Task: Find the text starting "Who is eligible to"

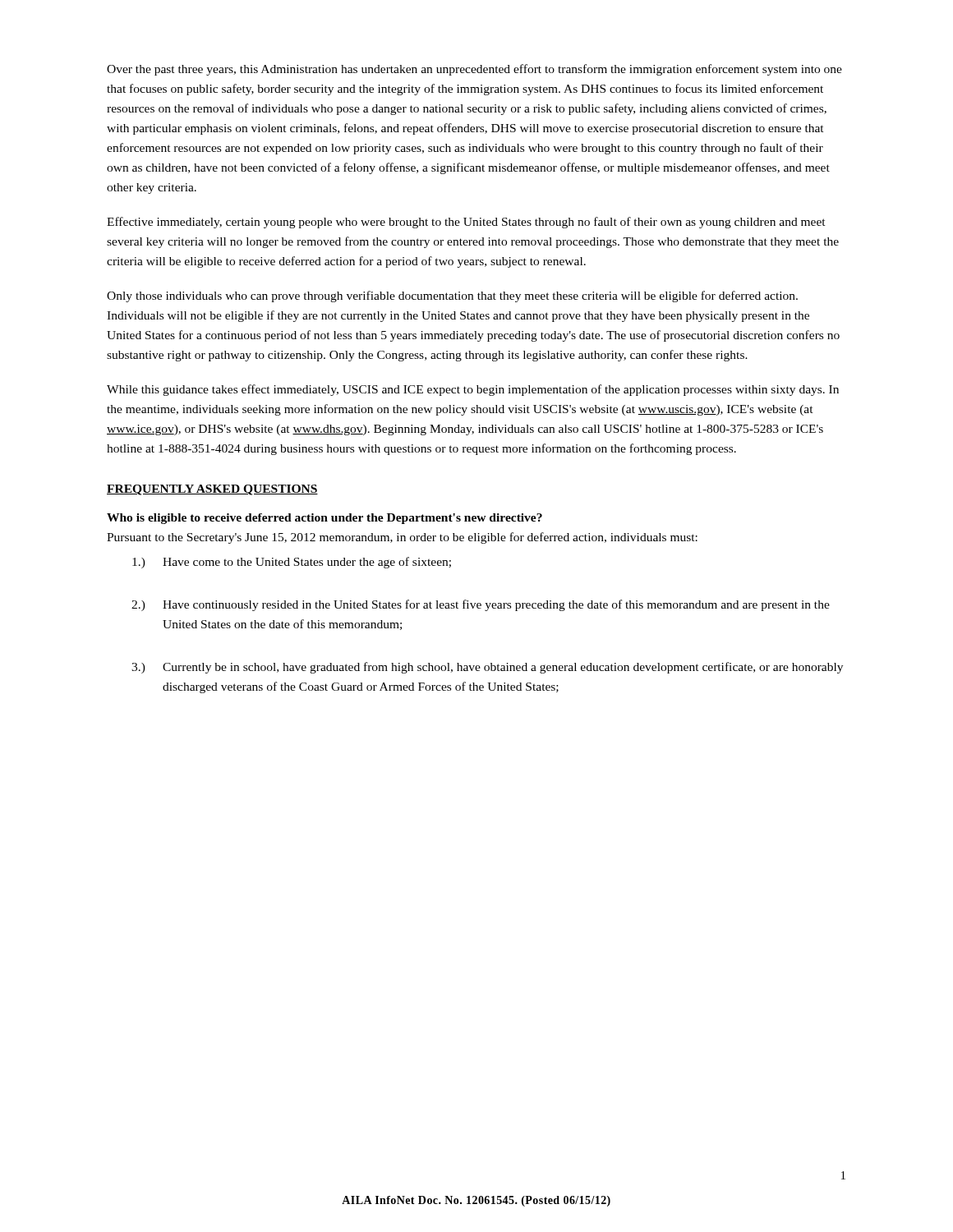Action: click(x=403, y=527)
